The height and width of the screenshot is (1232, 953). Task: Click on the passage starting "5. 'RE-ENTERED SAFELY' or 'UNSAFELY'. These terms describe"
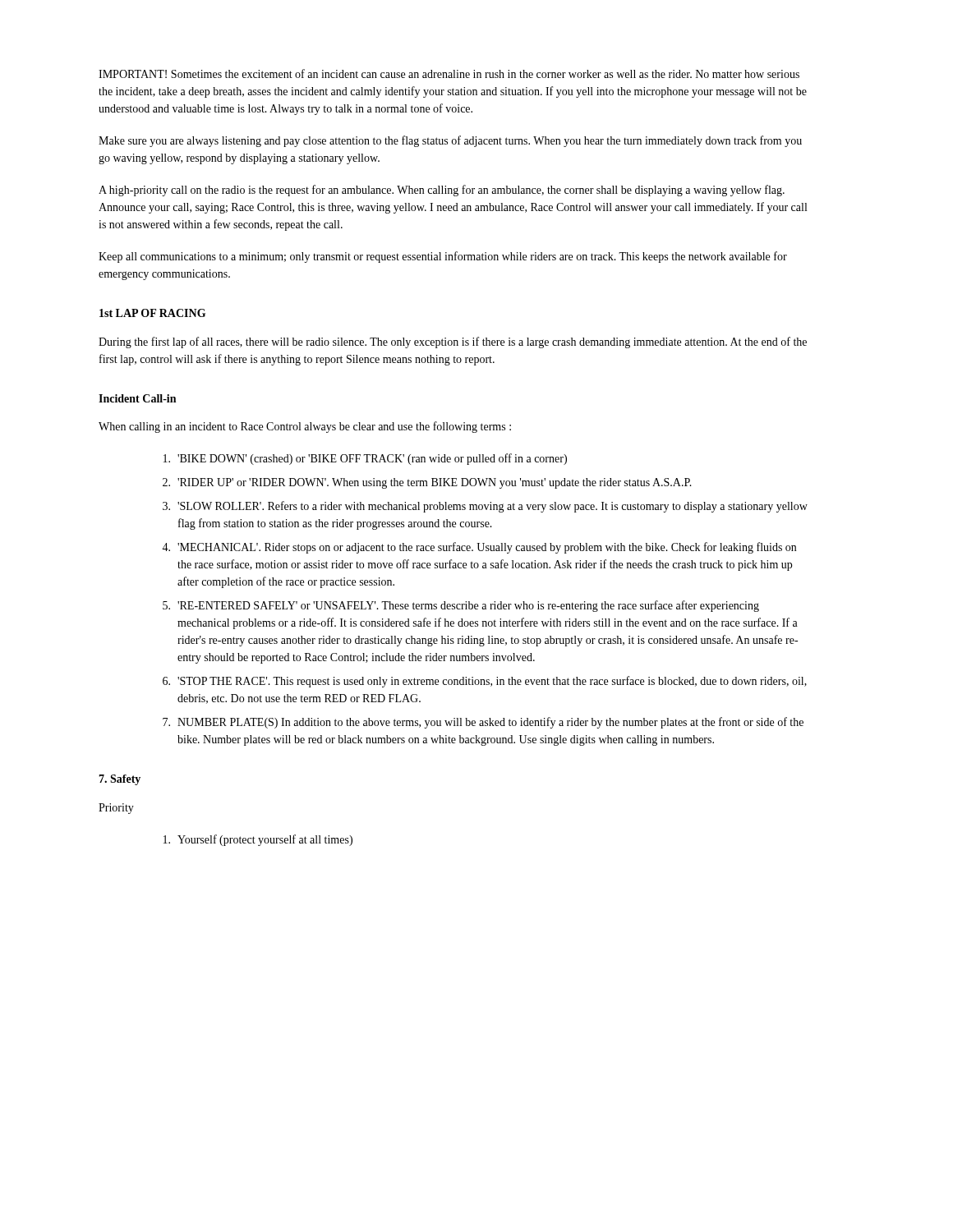[481, 632]
